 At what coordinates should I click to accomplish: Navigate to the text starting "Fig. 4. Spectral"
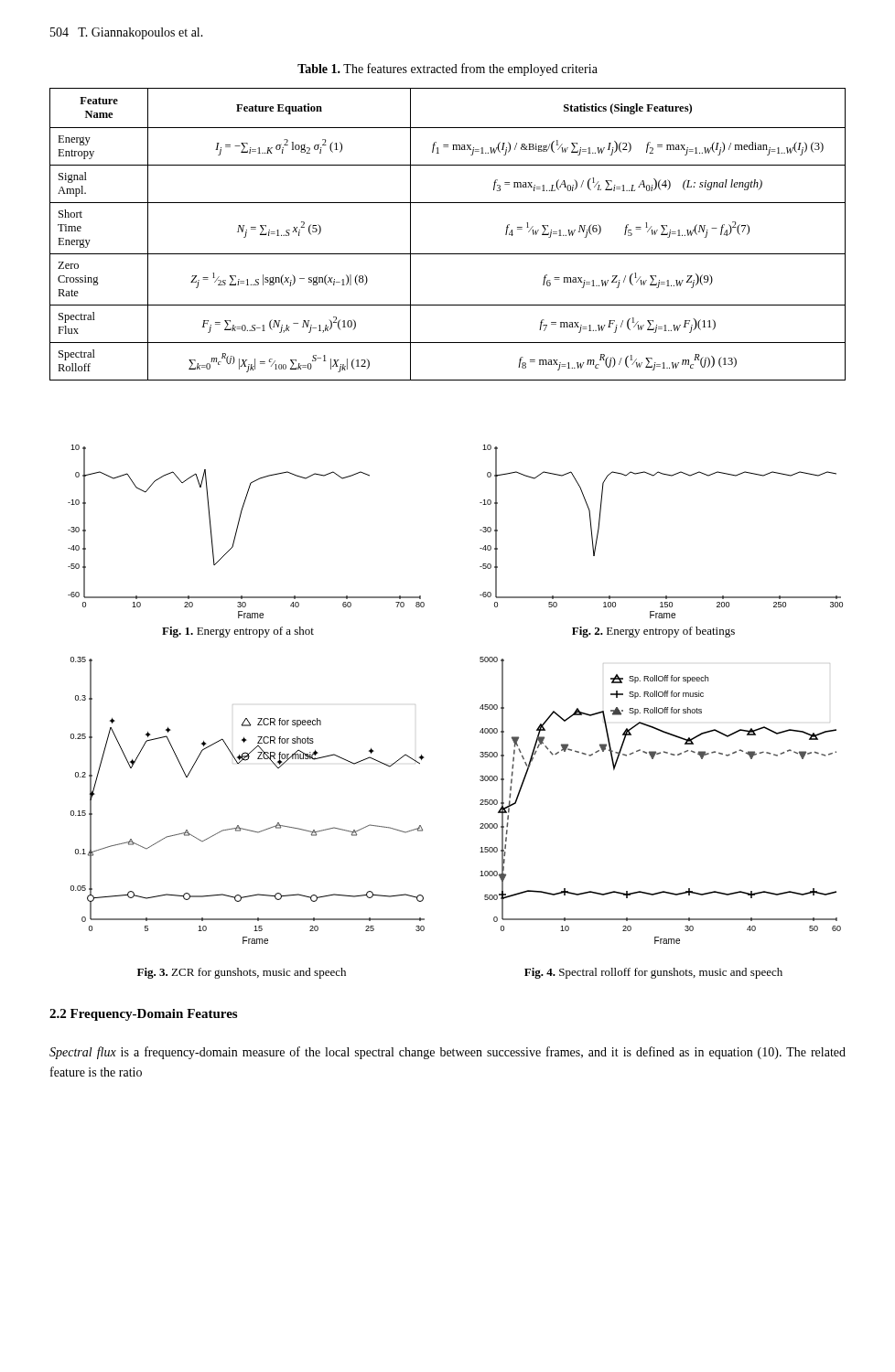653,972
